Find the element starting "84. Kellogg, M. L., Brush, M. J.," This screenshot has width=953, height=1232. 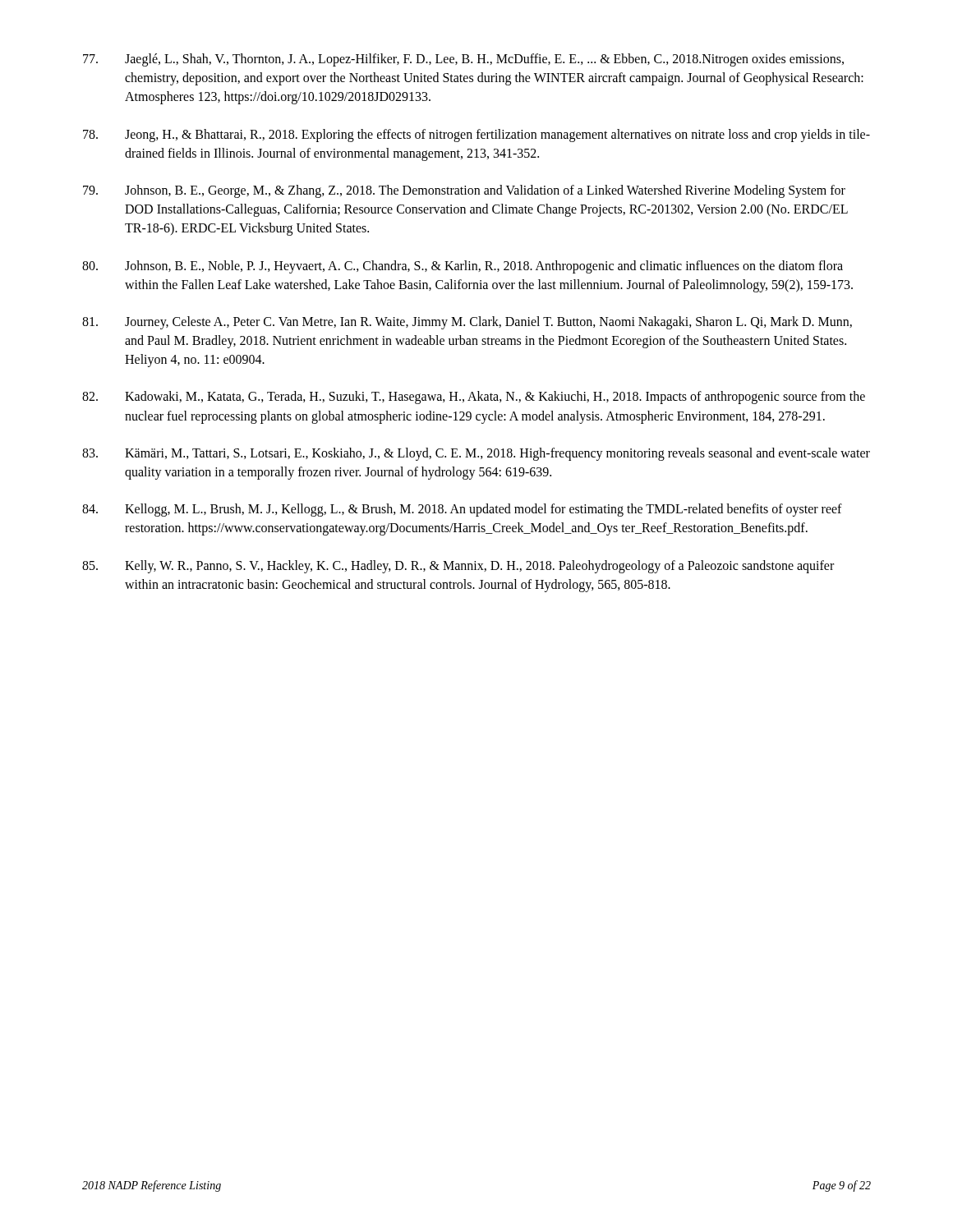pyautogui.click(x=476, y=519)
